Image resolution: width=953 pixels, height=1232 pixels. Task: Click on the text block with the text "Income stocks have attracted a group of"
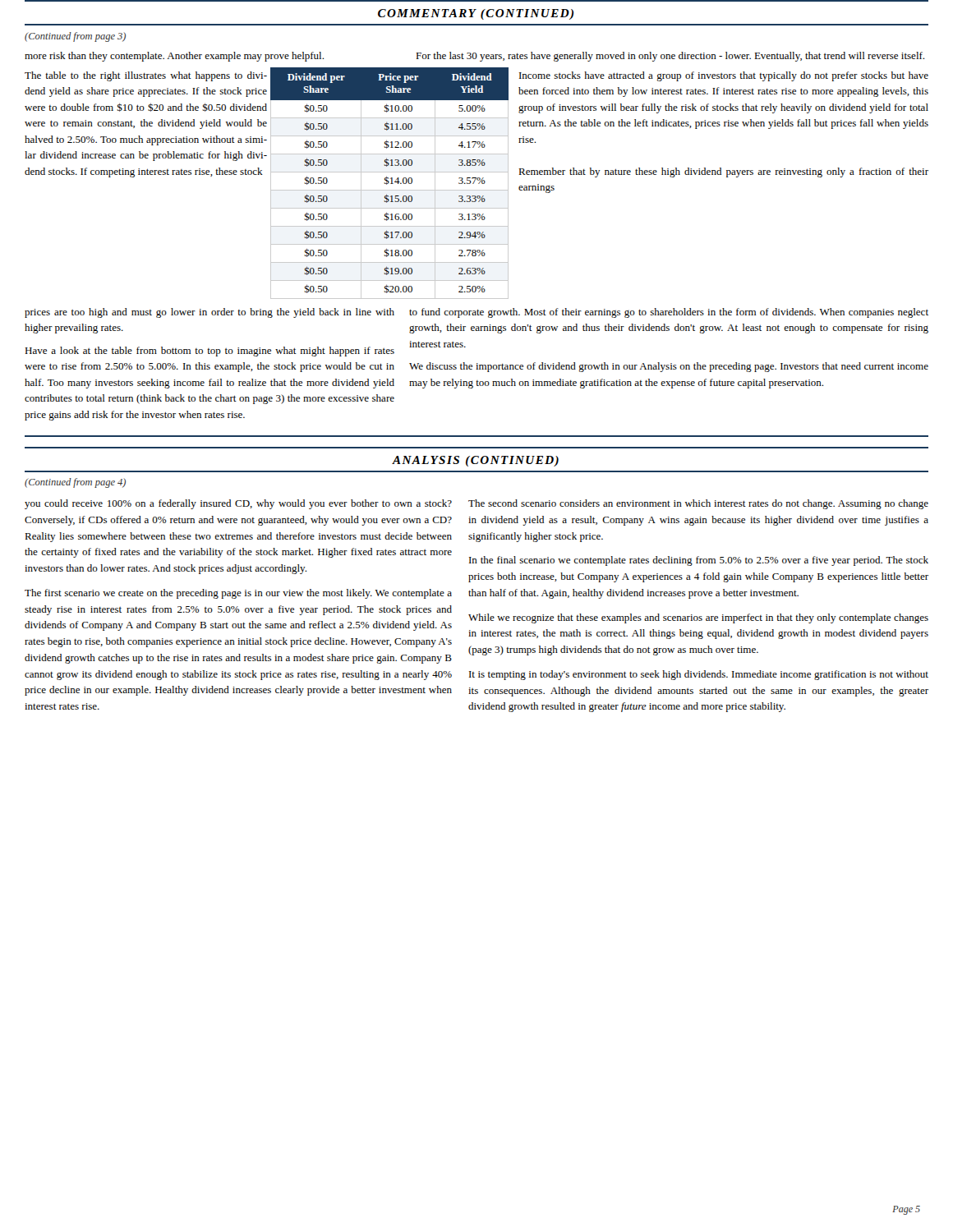click(x=723, y=131)
